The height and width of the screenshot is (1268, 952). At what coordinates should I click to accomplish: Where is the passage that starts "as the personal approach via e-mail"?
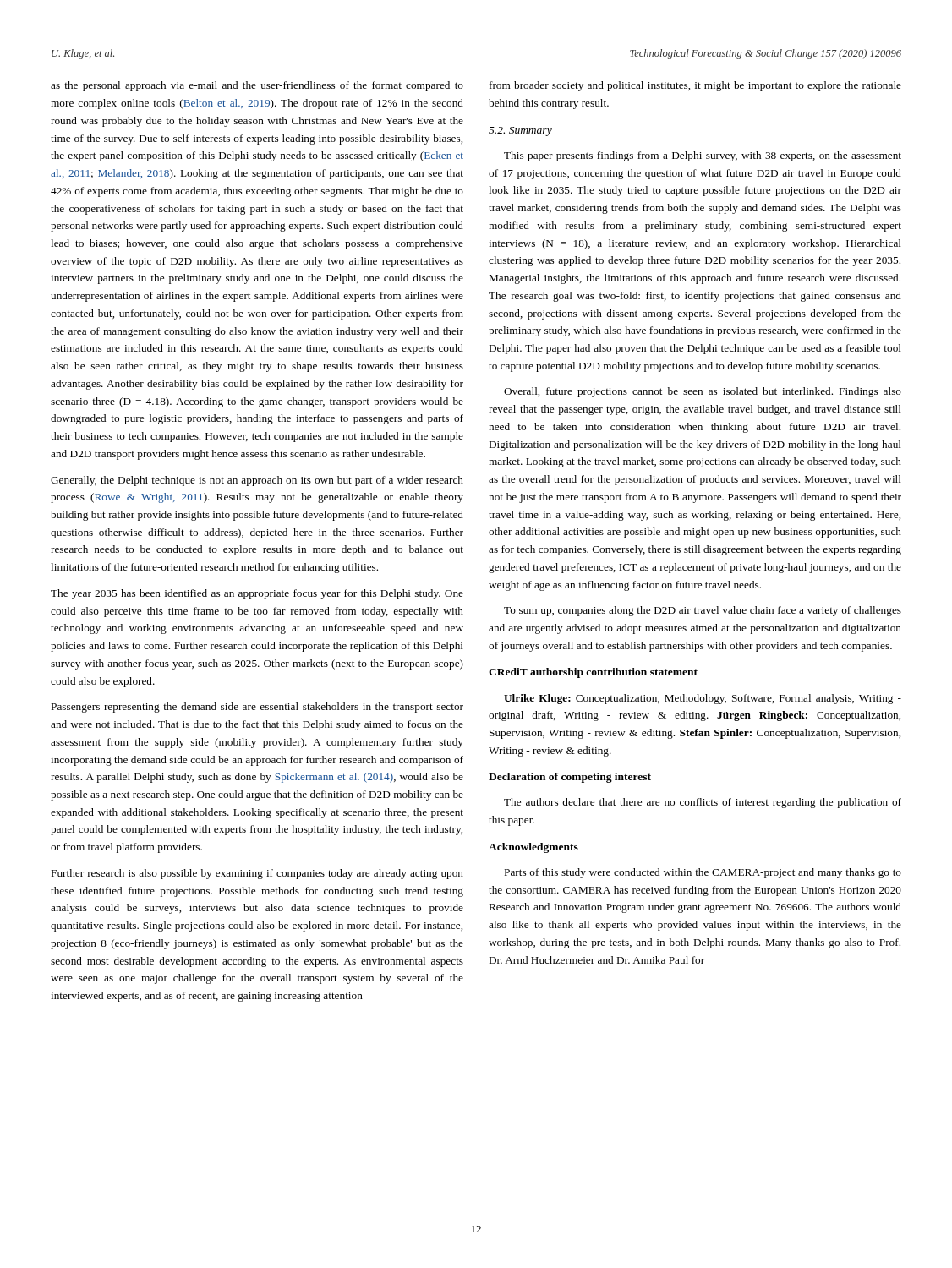257,270
